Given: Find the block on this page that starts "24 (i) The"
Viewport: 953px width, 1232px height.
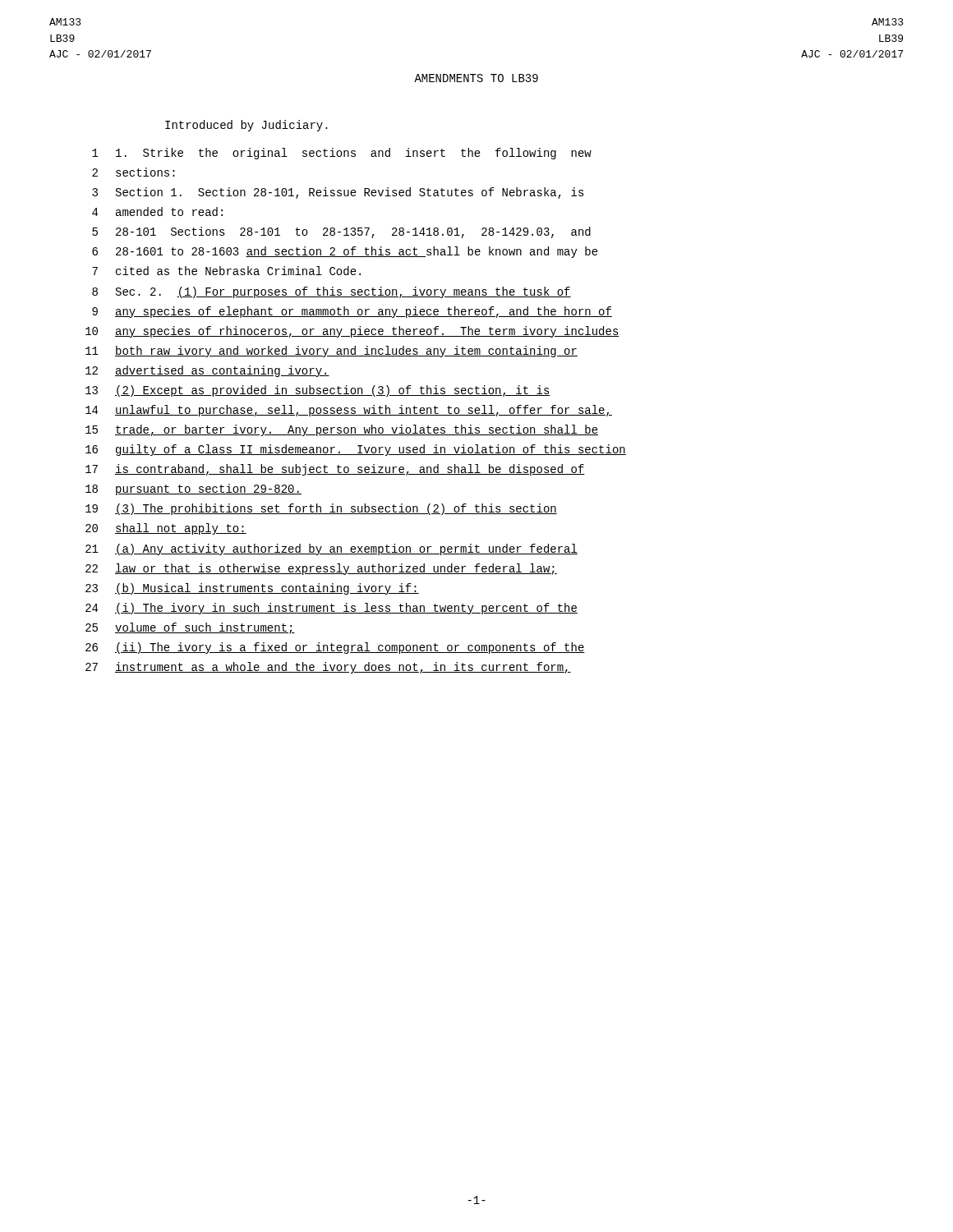Looking at the screenshot, I should 476,608.
